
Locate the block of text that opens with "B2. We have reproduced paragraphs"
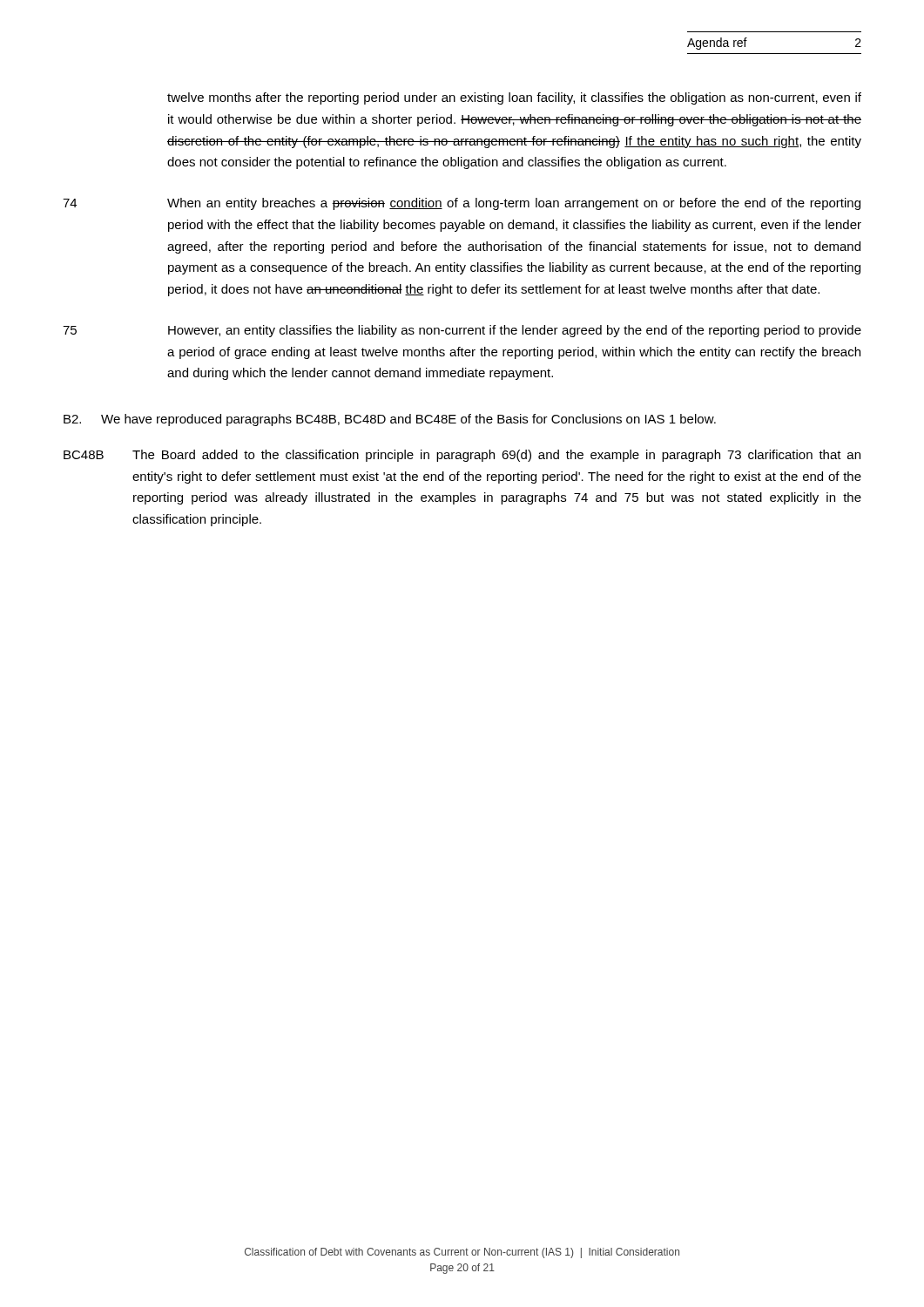462,419
